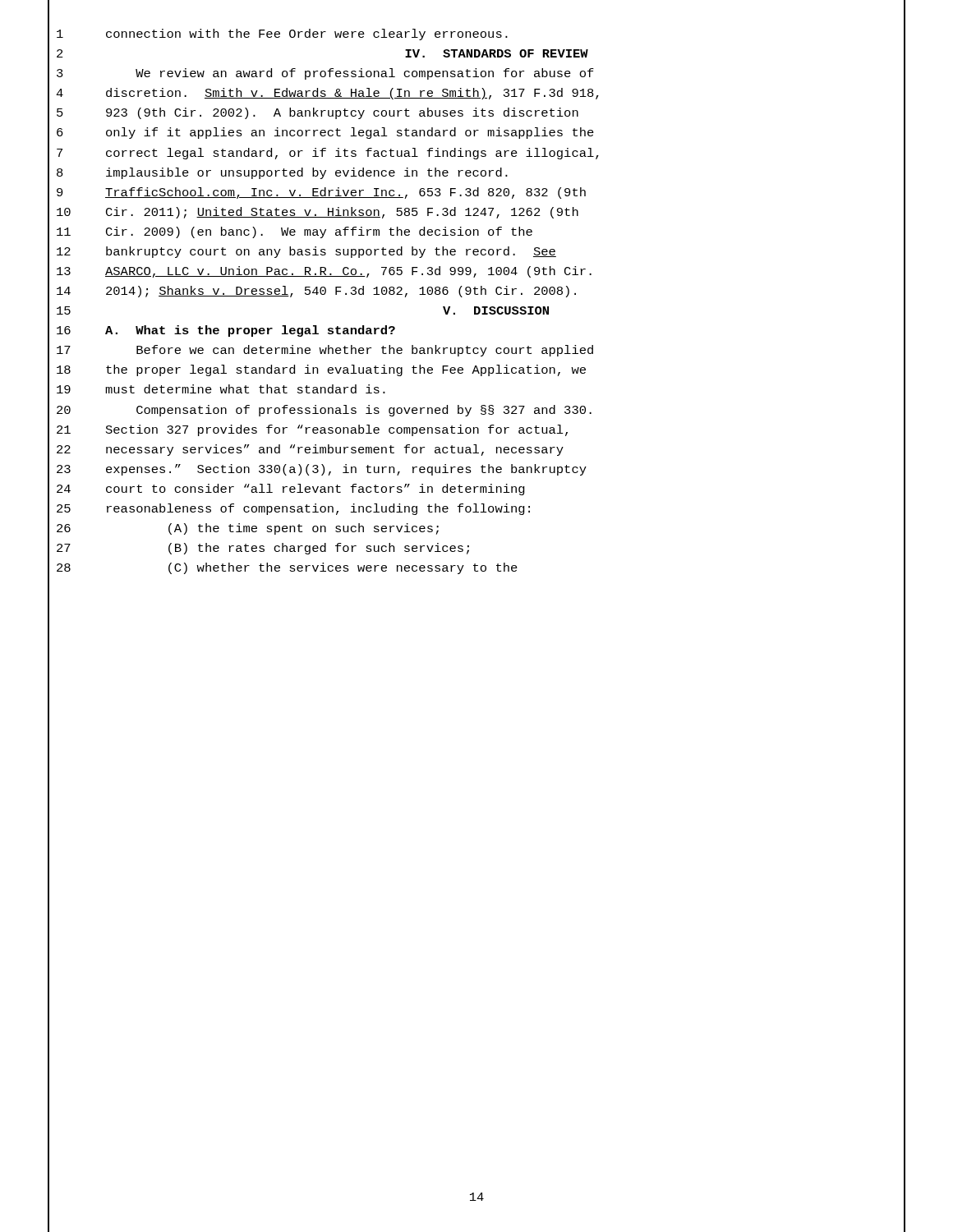
Task: Point to "(A) the time spent on such services;"
Action: click(x=304, y=529)
